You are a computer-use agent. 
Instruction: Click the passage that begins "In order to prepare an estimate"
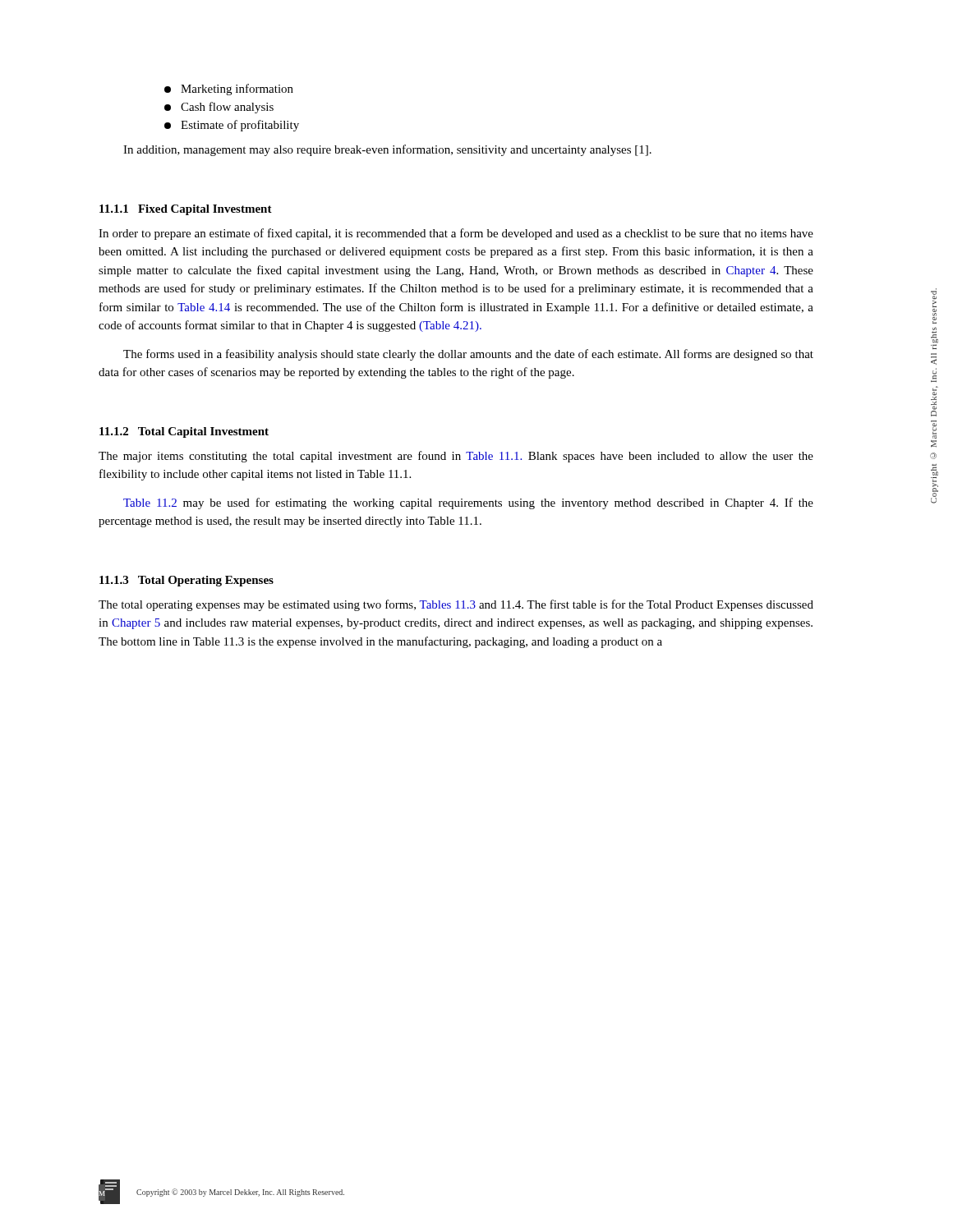point(456,279)
